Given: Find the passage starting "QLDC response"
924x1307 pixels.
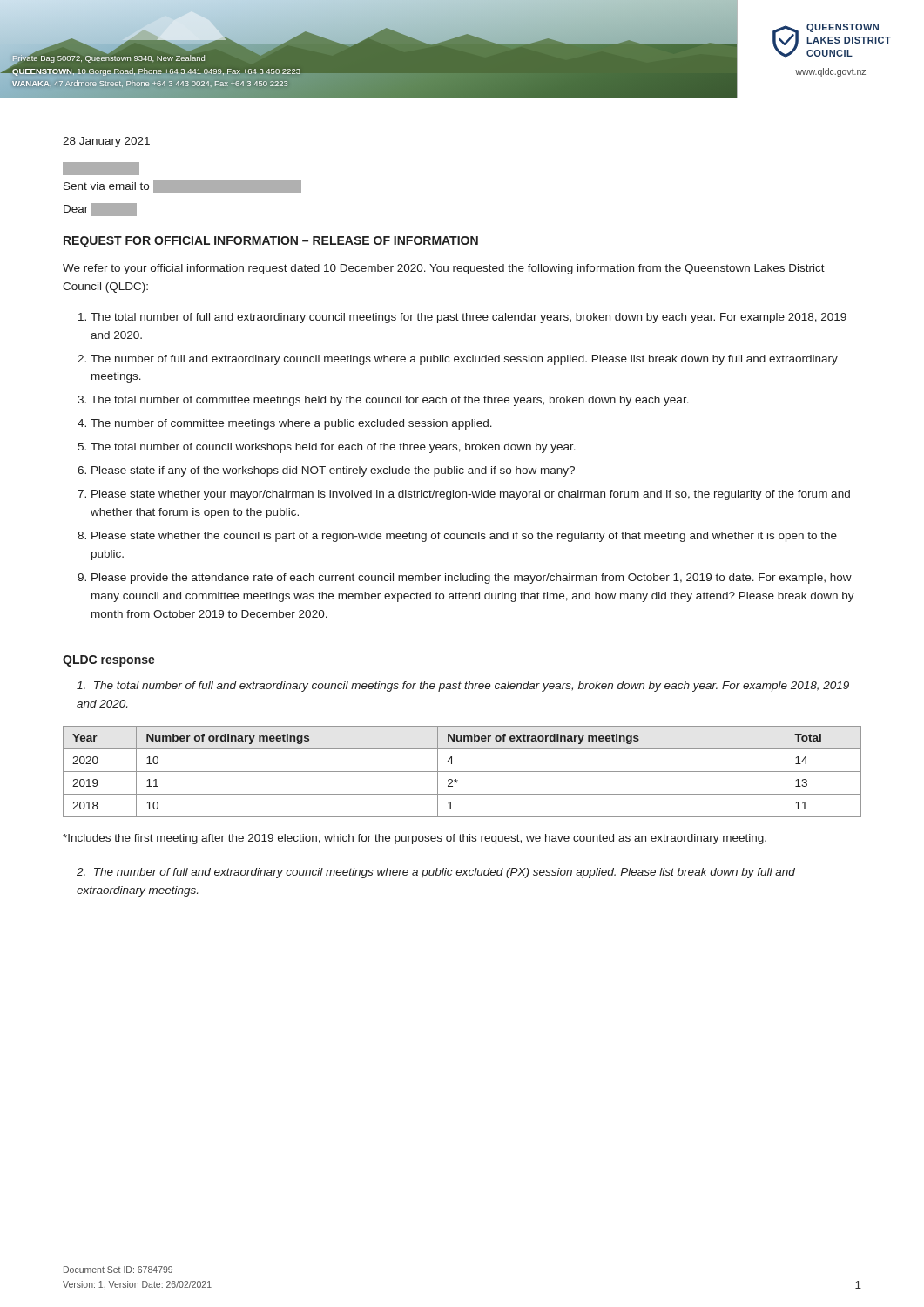Looking at the screenshot, I should [109, 660].
